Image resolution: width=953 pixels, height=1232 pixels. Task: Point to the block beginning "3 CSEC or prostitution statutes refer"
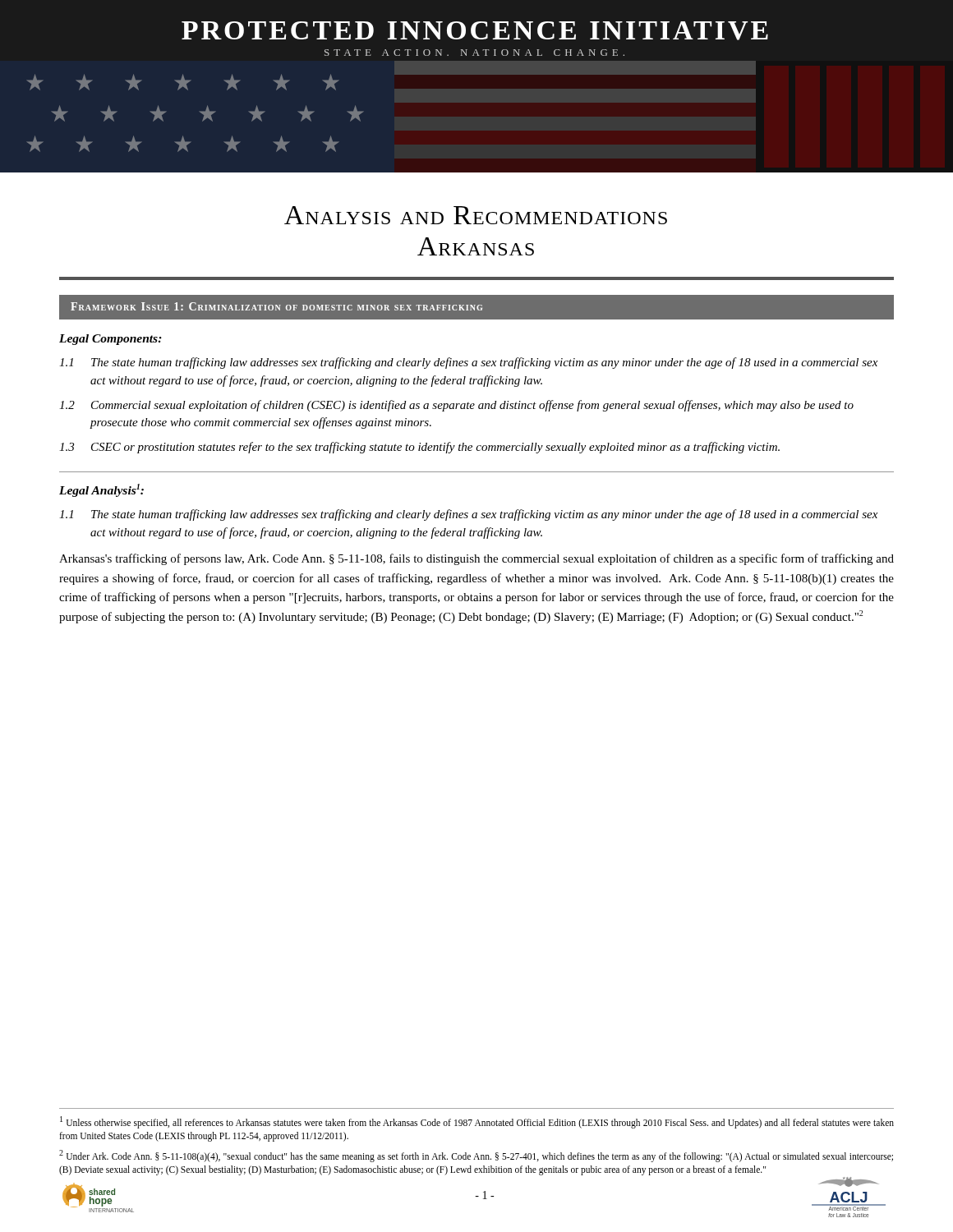(x=476, y=448)
